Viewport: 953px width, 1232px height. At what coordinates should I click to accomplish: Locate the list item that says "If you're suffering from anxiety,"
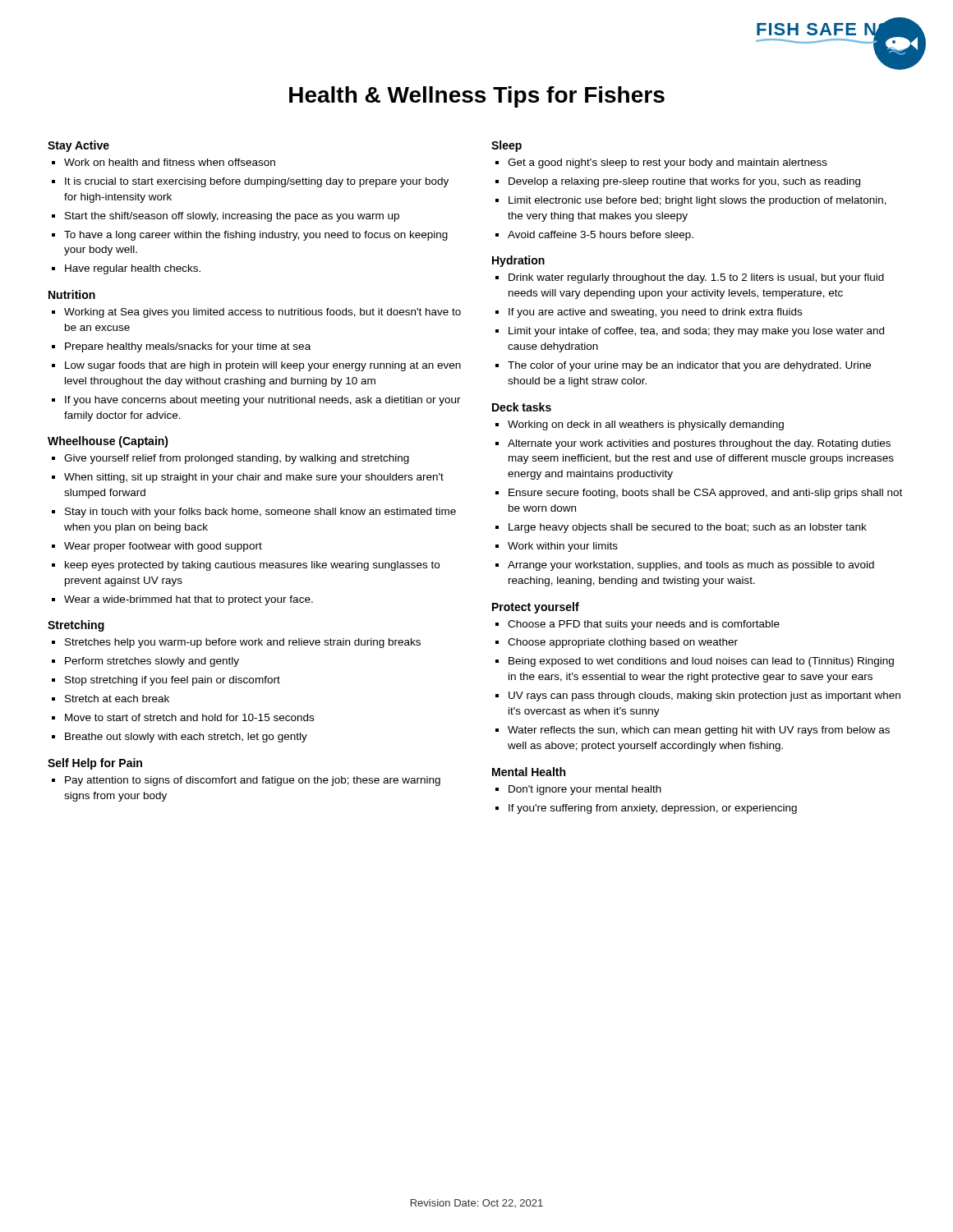[653, 807]
